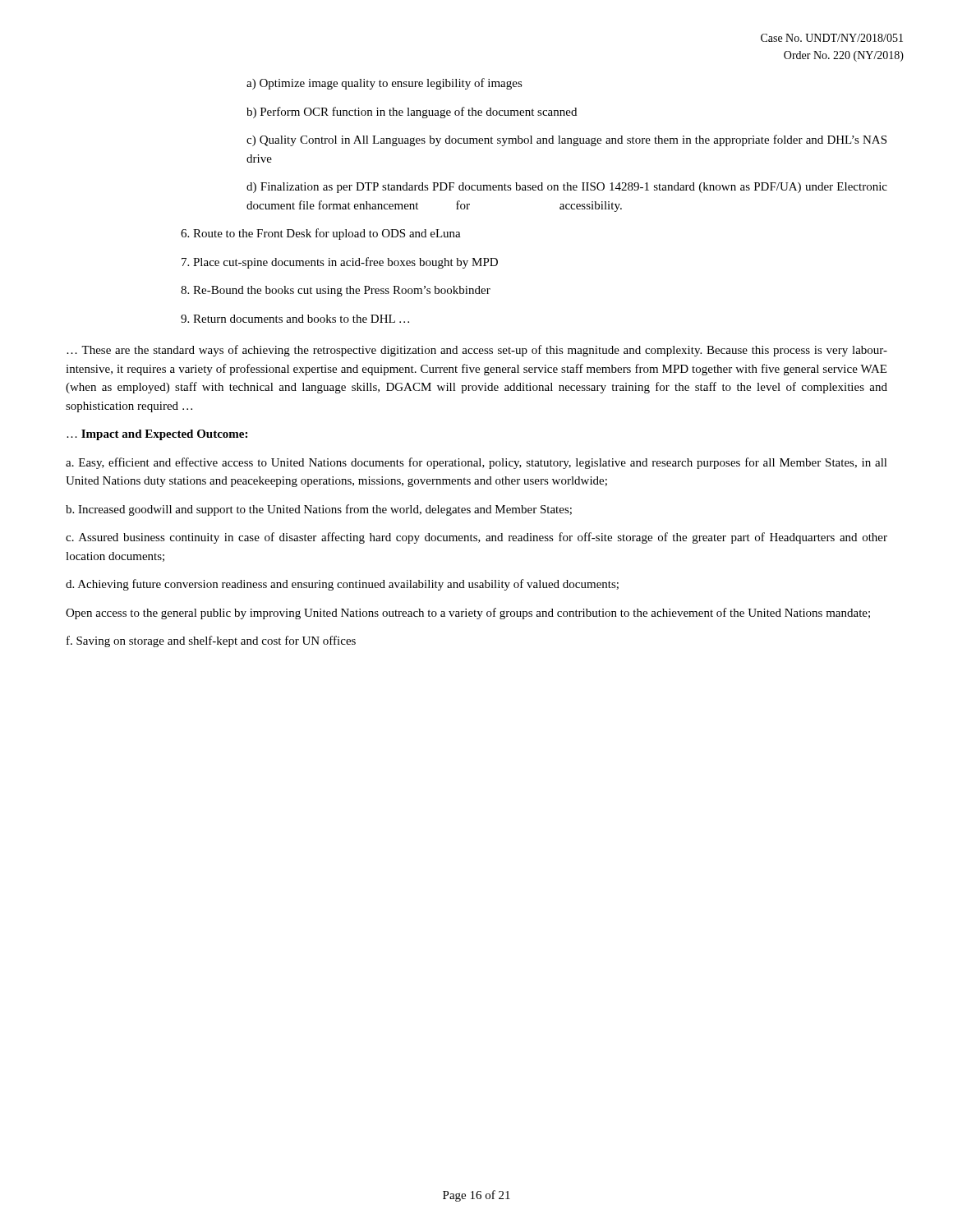Find the element starting "8. Re-Bound the books"

click(x=336, y=291)
